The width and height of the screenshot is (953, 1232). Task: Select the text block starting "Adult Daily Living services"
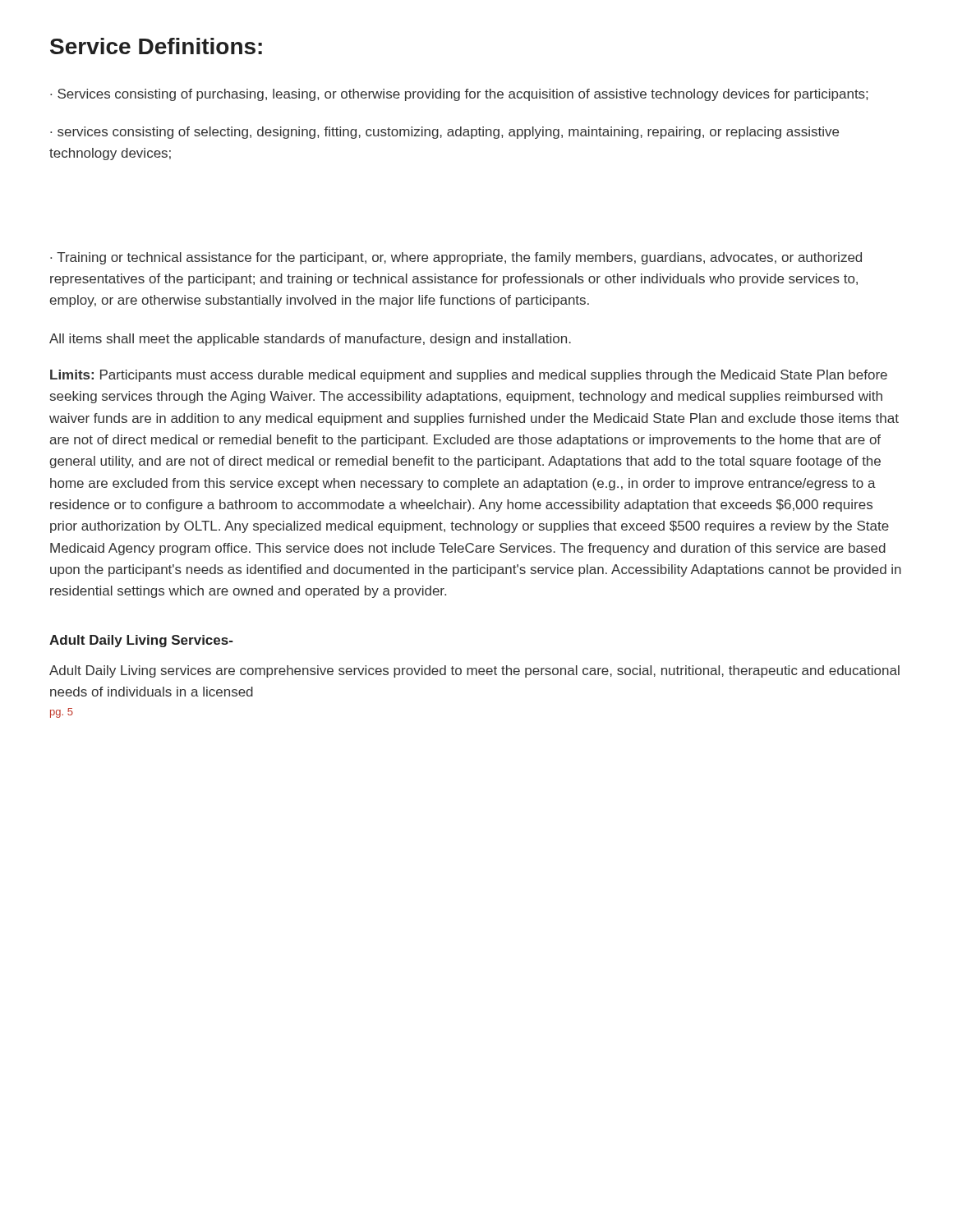tap(475, 681)
